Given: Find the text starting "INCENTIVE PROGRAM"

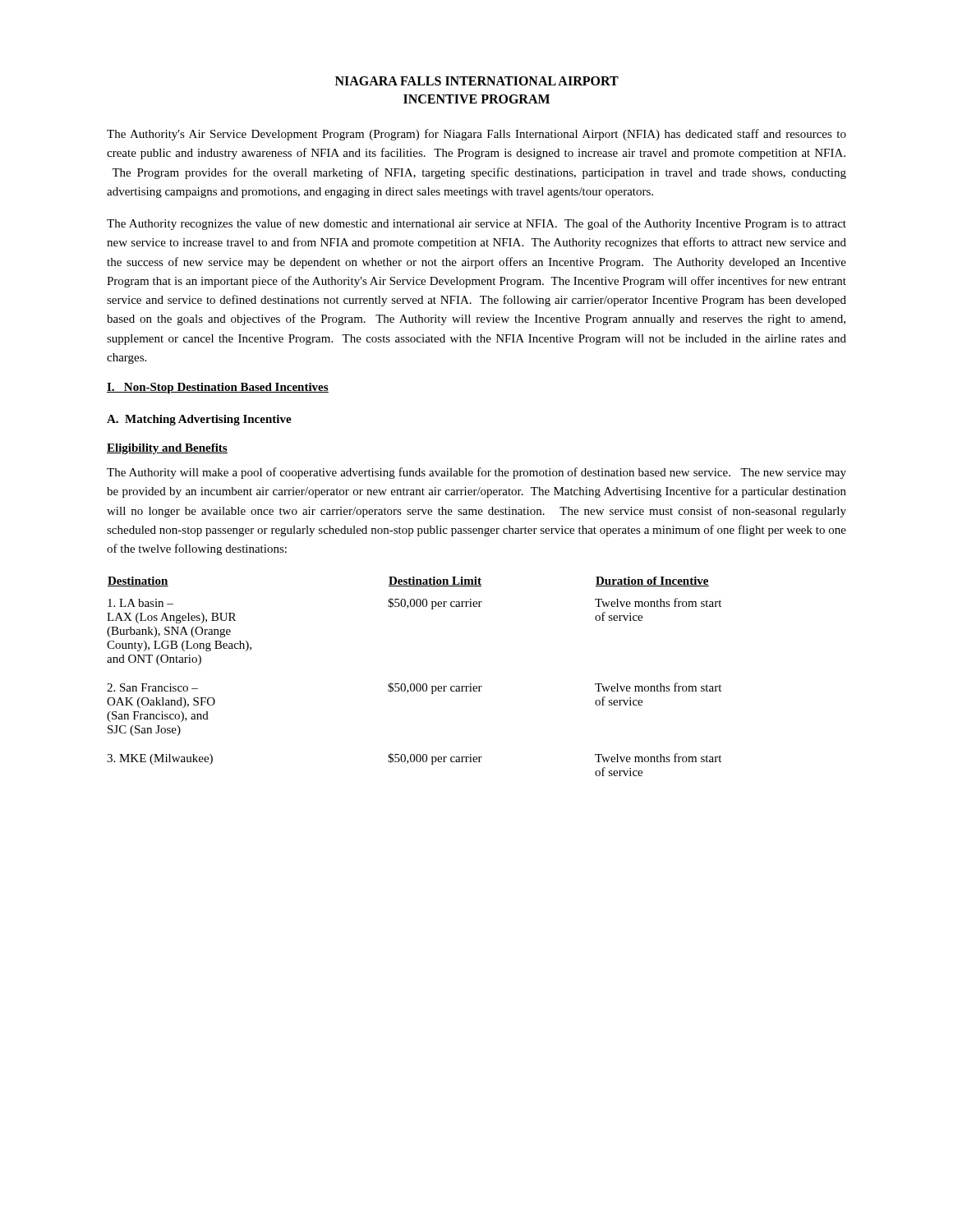Looking at the screenshot, I should tap(476, 99).
